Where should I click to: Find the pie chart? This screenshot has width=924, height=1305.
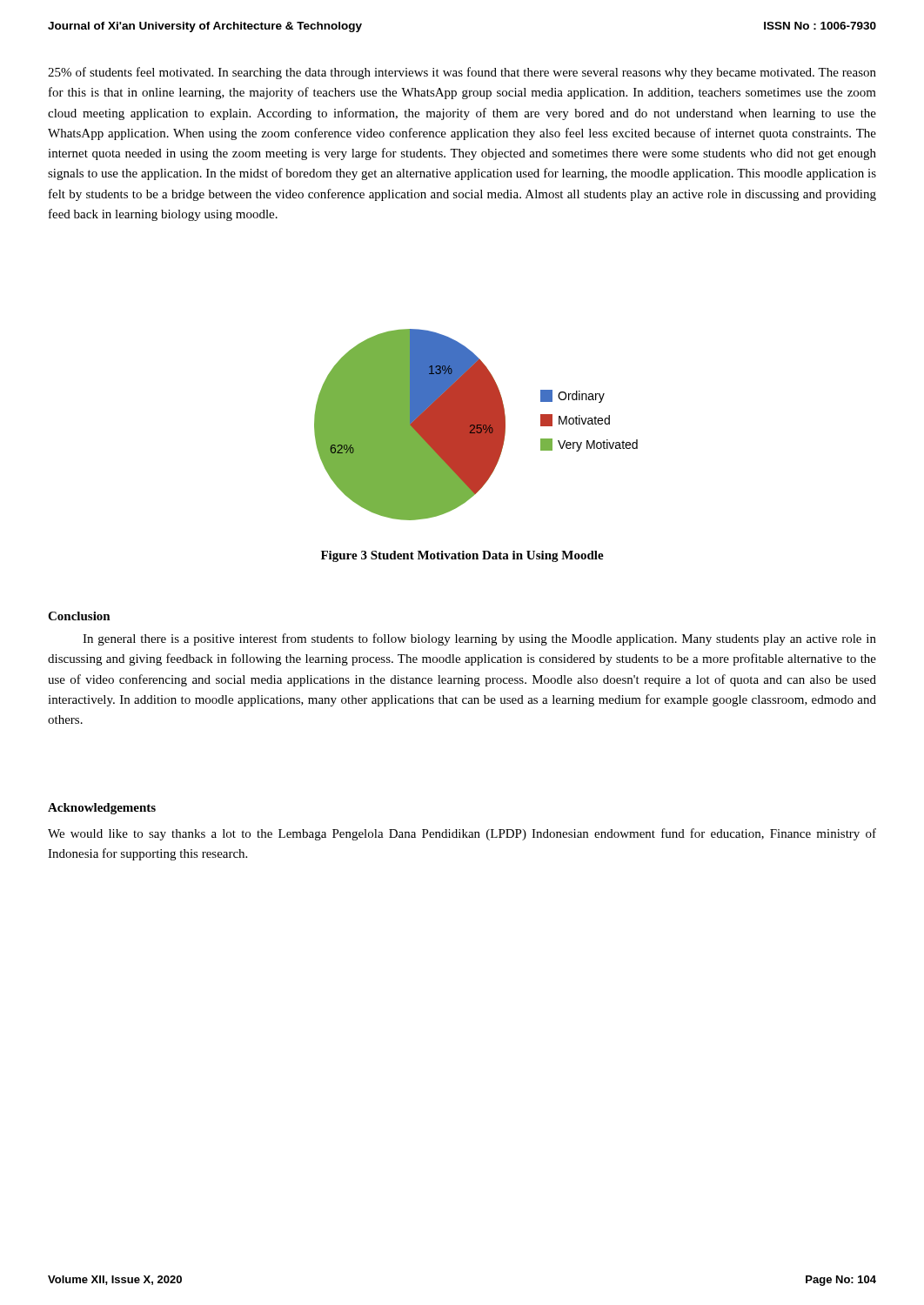pyautogui.click(x=462, y=425)
